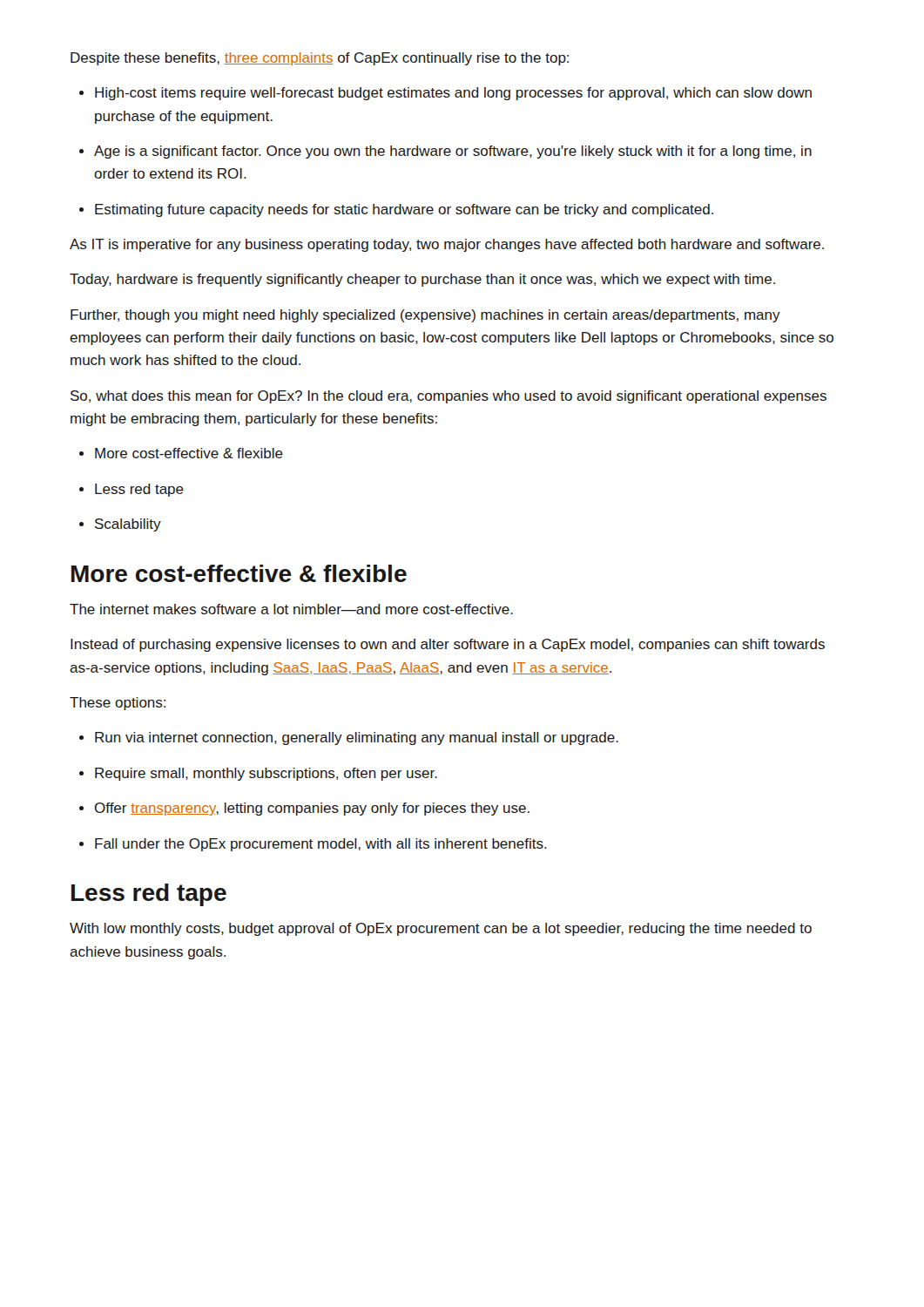Locate the passage starting "With low monthly costs, budget approval of OpEx"
The width and height of the screenshot is (924, 1307).
458,941
